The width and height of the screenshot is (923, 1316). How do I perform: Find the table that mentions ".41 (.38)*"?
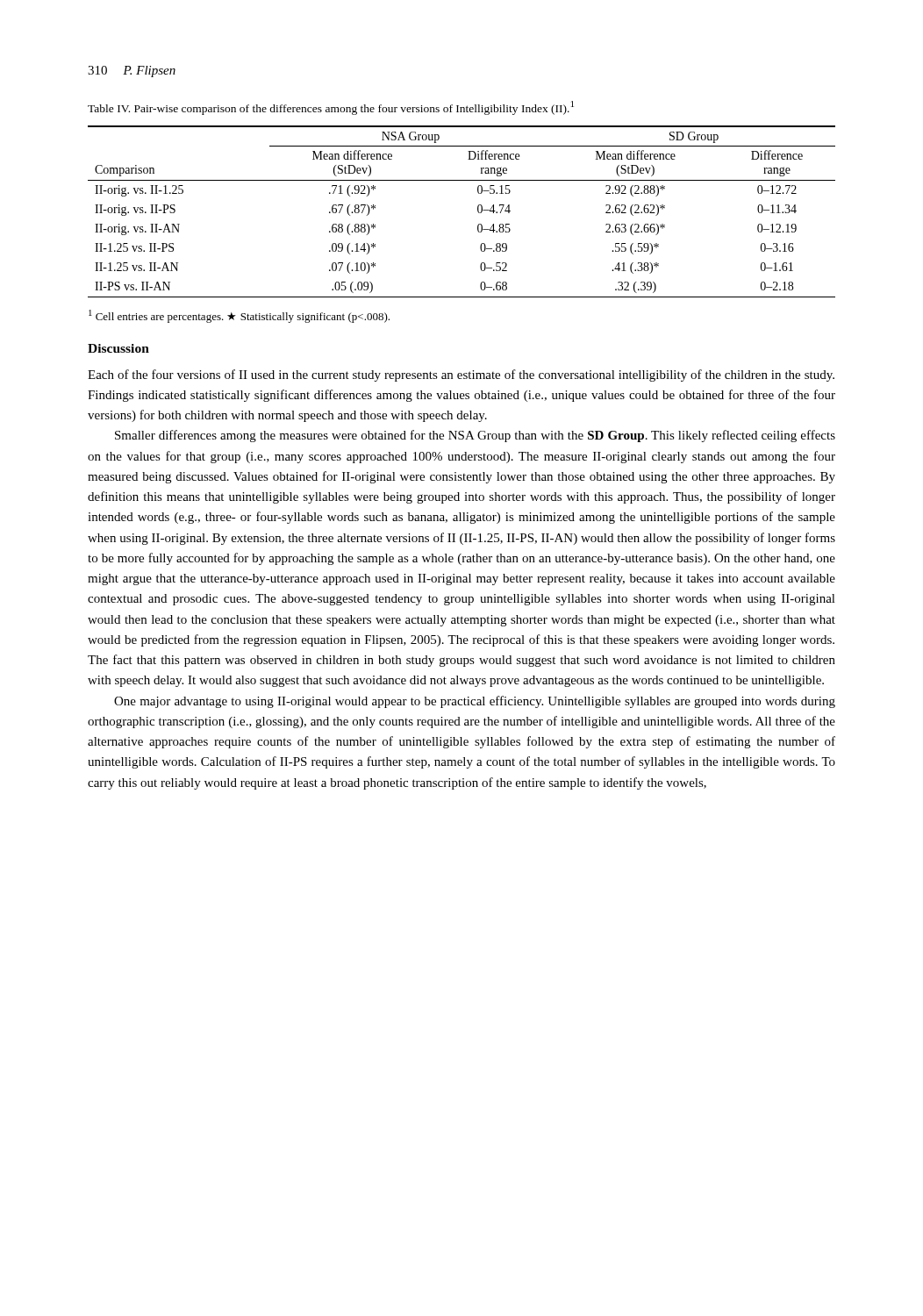pos(462,215)
